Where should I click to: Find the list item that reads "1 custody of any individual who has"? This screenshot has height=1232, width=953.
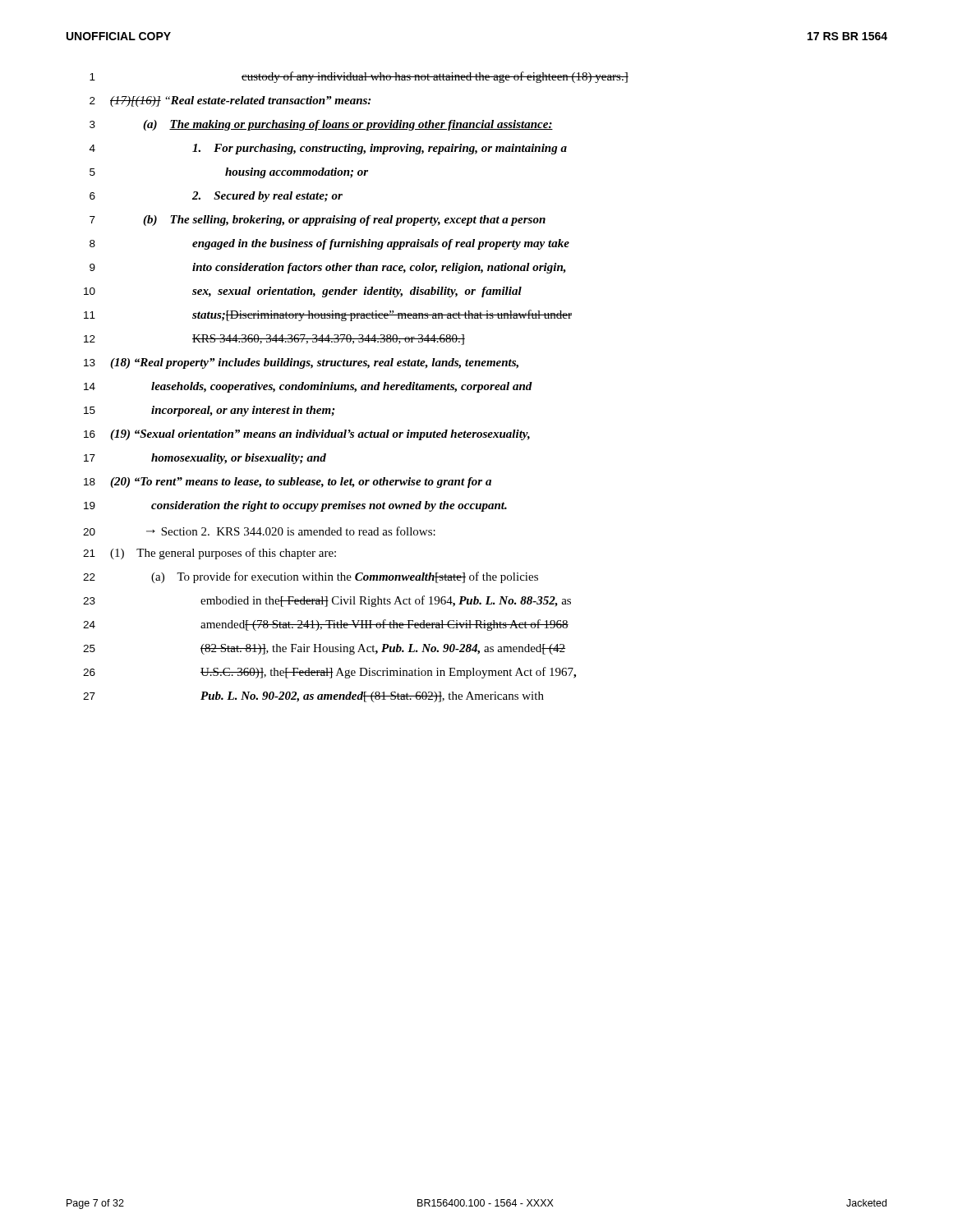click(x=476, y=77)
